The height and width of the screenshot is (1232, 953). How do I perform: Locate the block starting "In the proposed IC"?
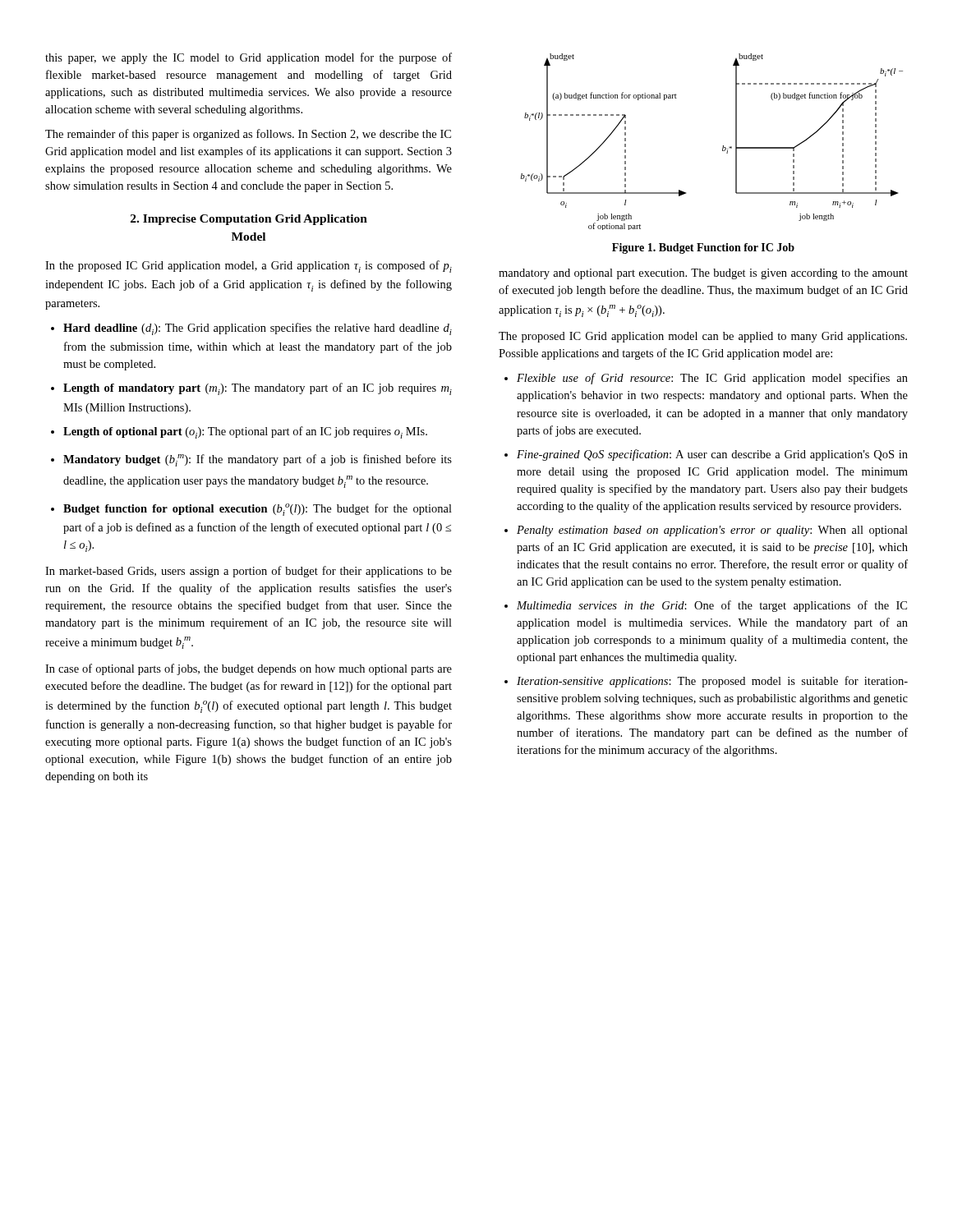[x=248, y=284]
